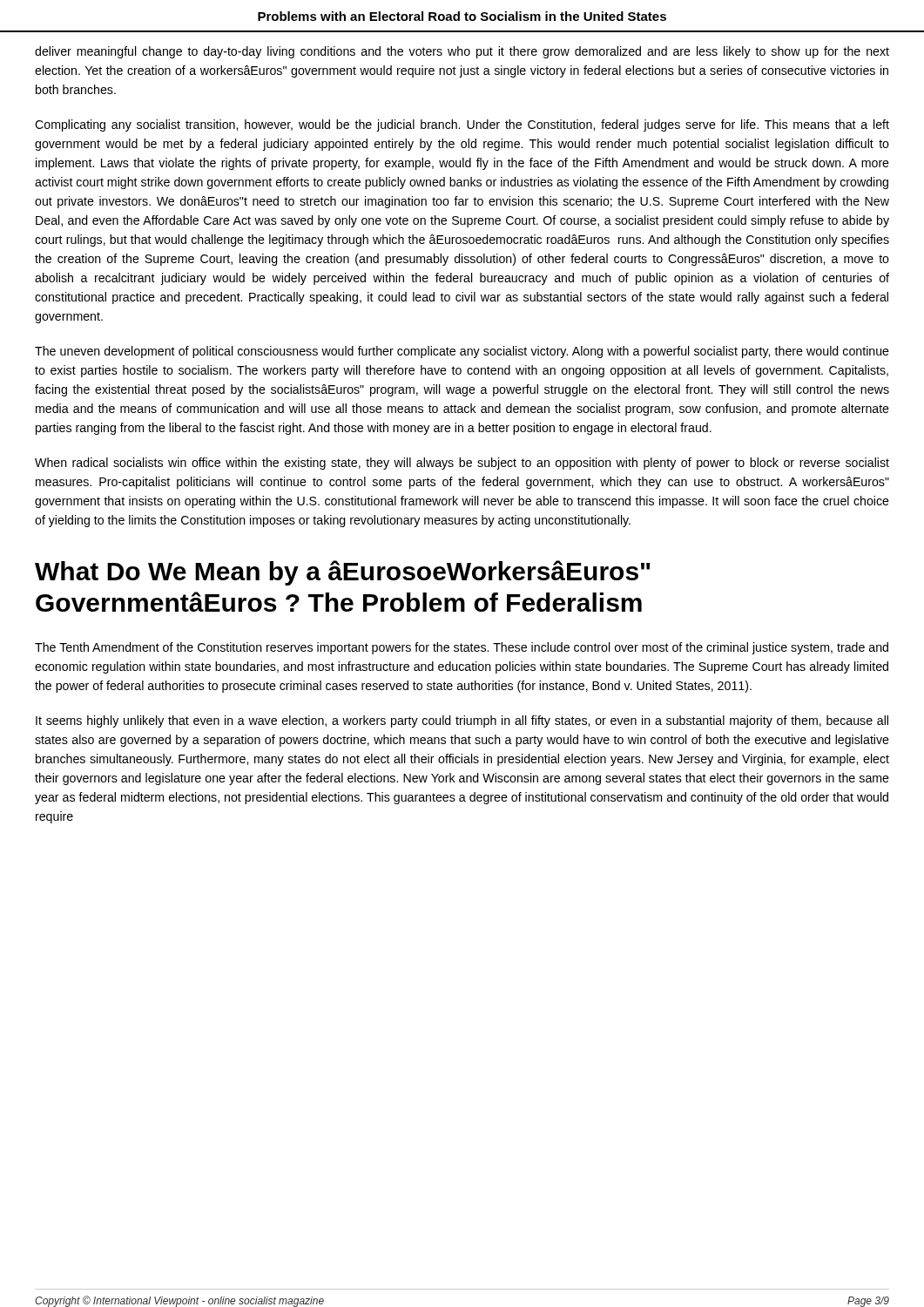This screenshot has width=924, height=1307.
Task: Locate the title that opens with "What Do We Mean by"
Action: [x=343, y=587]
